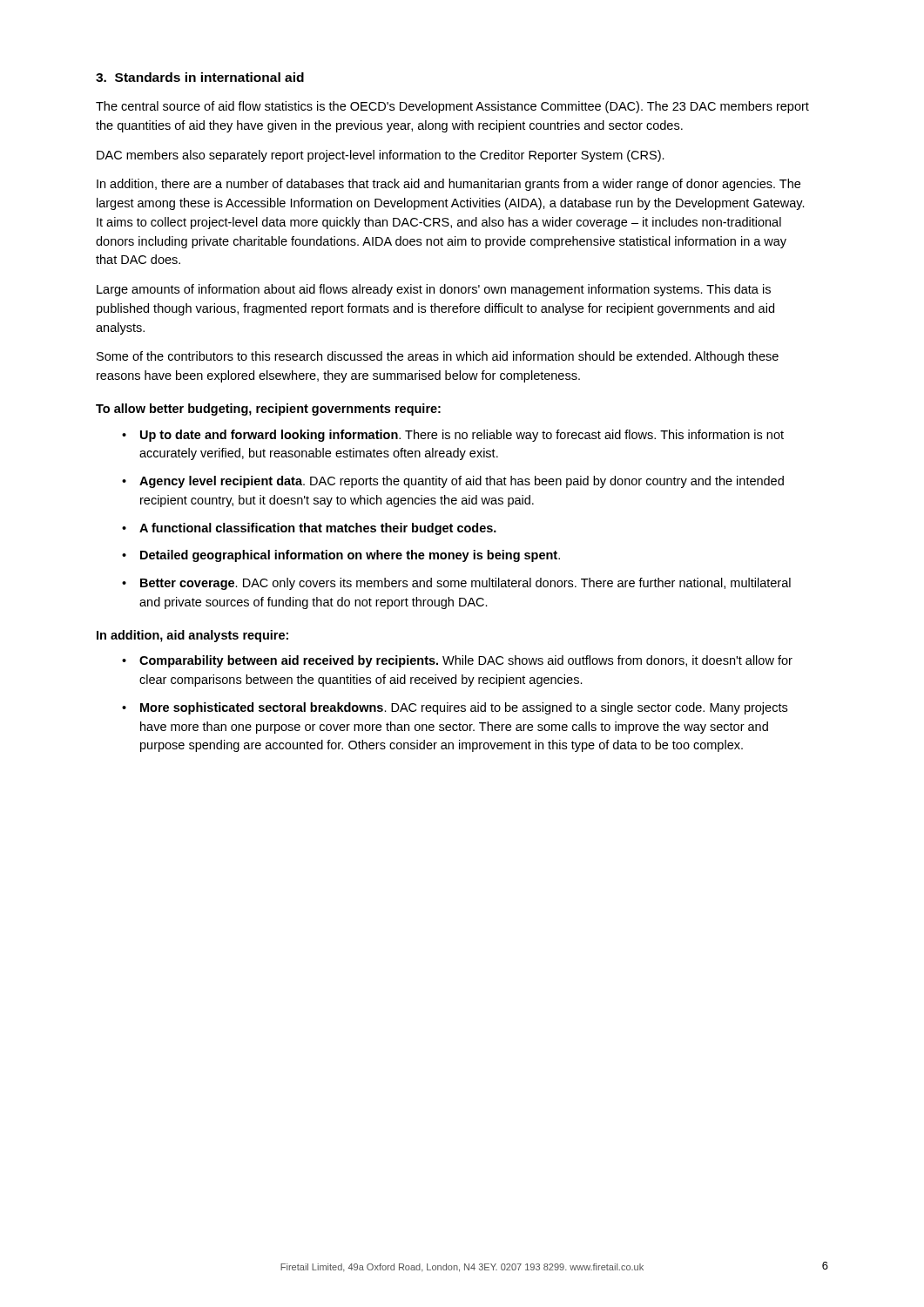Click the passage that begins "To allow better budgeting, recipient governments"
The image size is (924, 1307).
269,408
